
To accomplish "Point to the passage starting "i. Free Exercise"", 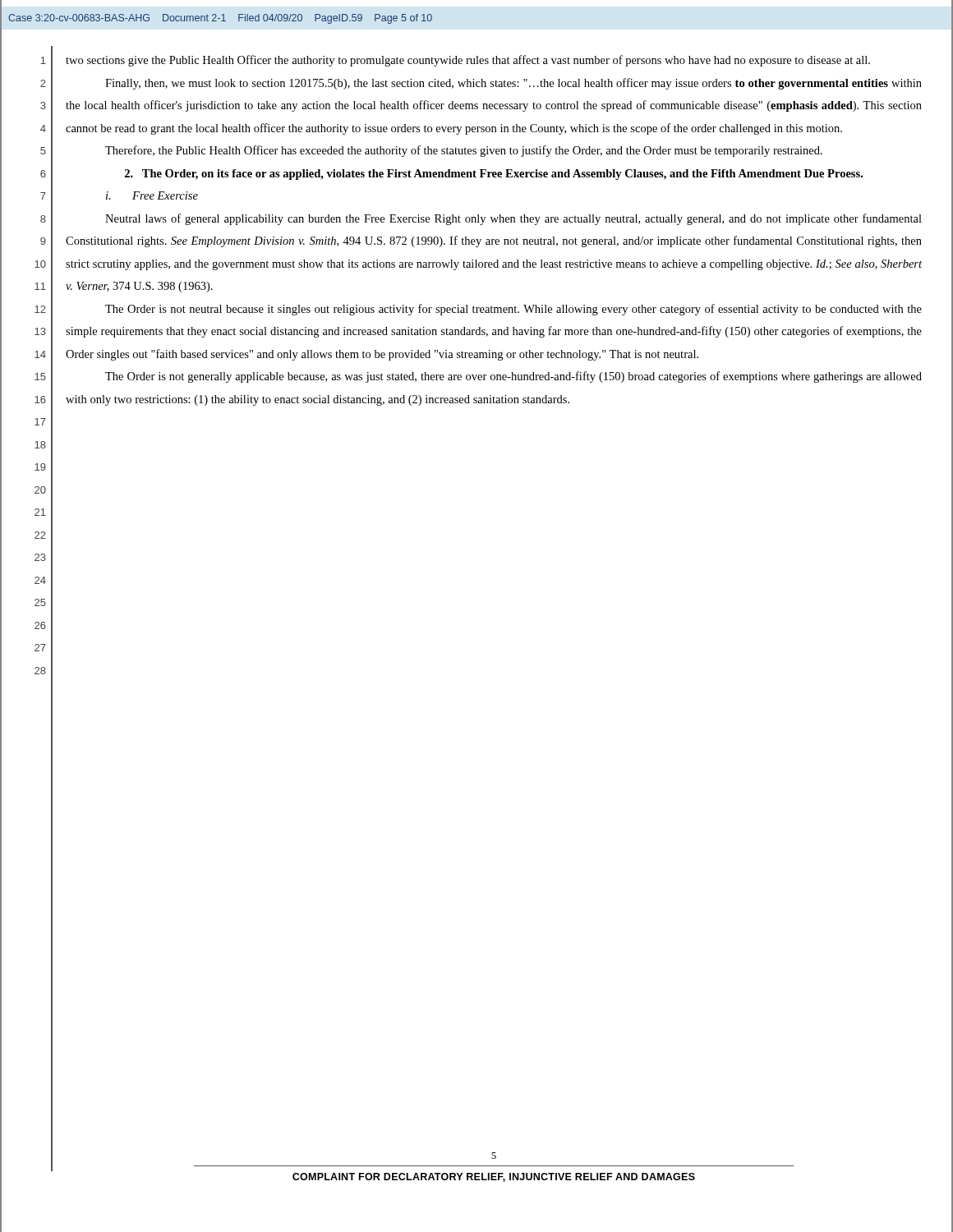I will tap(152, 195).
